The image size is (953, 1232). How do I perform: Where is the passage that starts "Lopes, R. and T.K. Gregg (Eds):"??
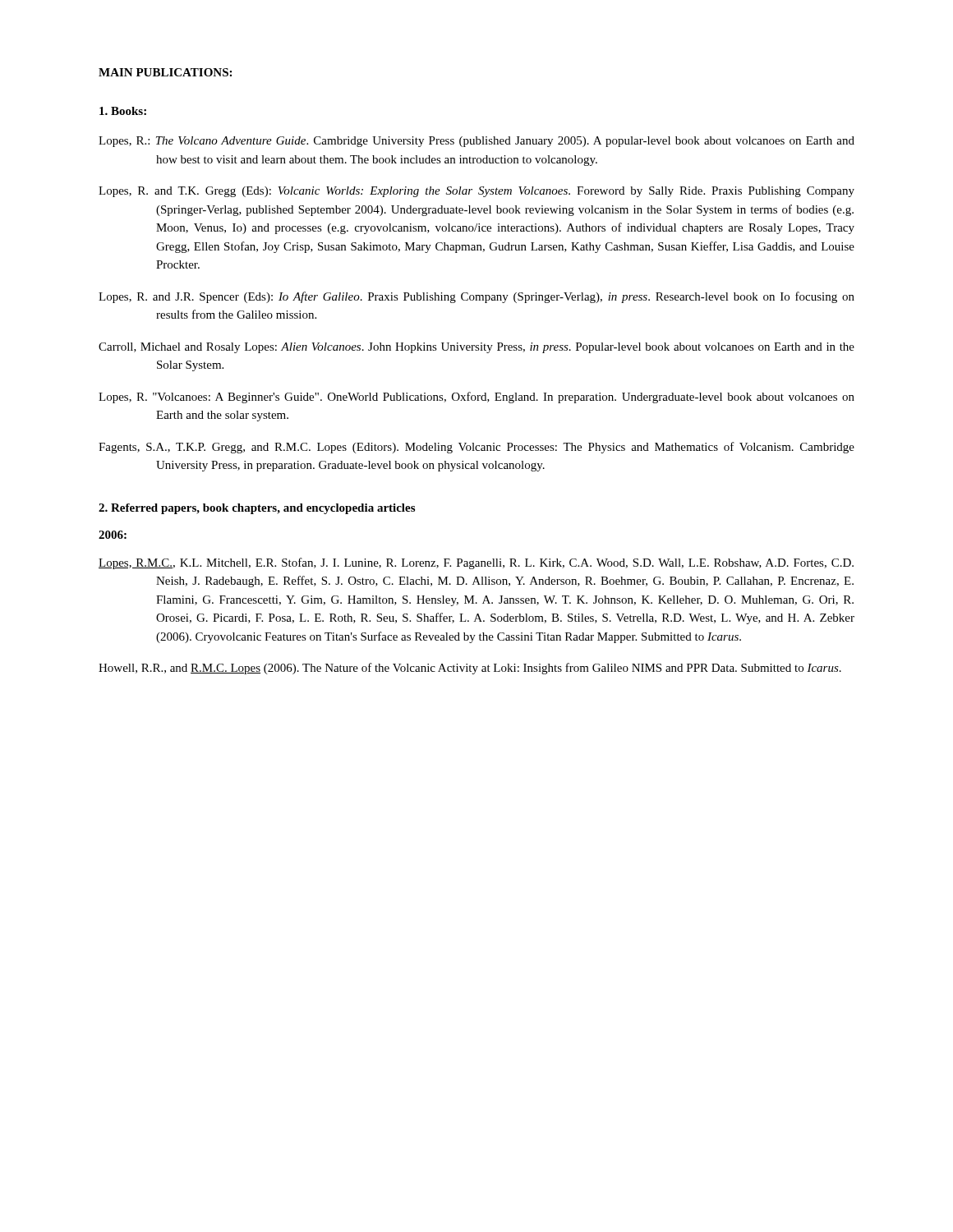coord(476,227)
